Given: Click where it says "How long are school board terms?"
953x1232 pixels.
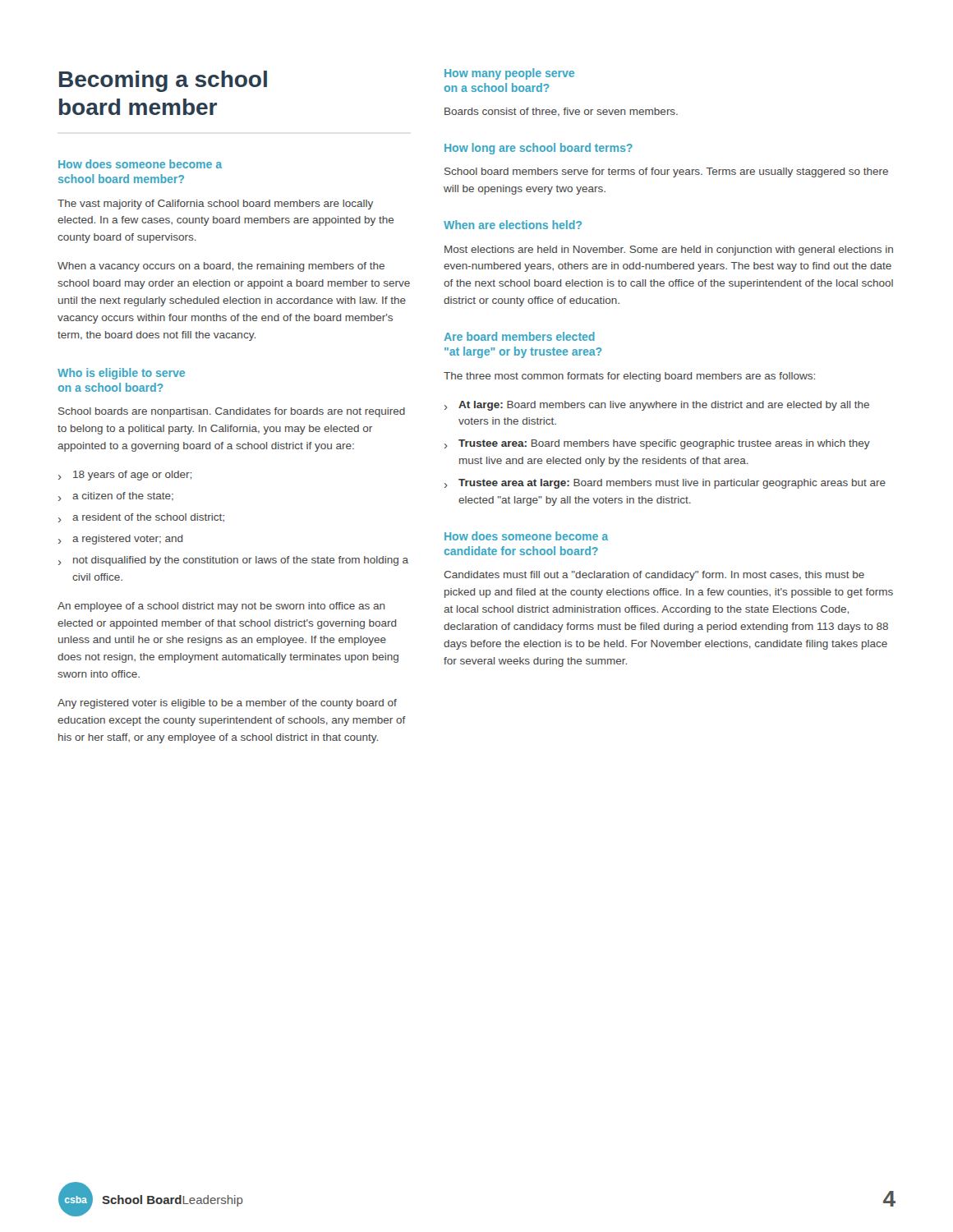Looking at the screenshot, I should pos(538,148).
